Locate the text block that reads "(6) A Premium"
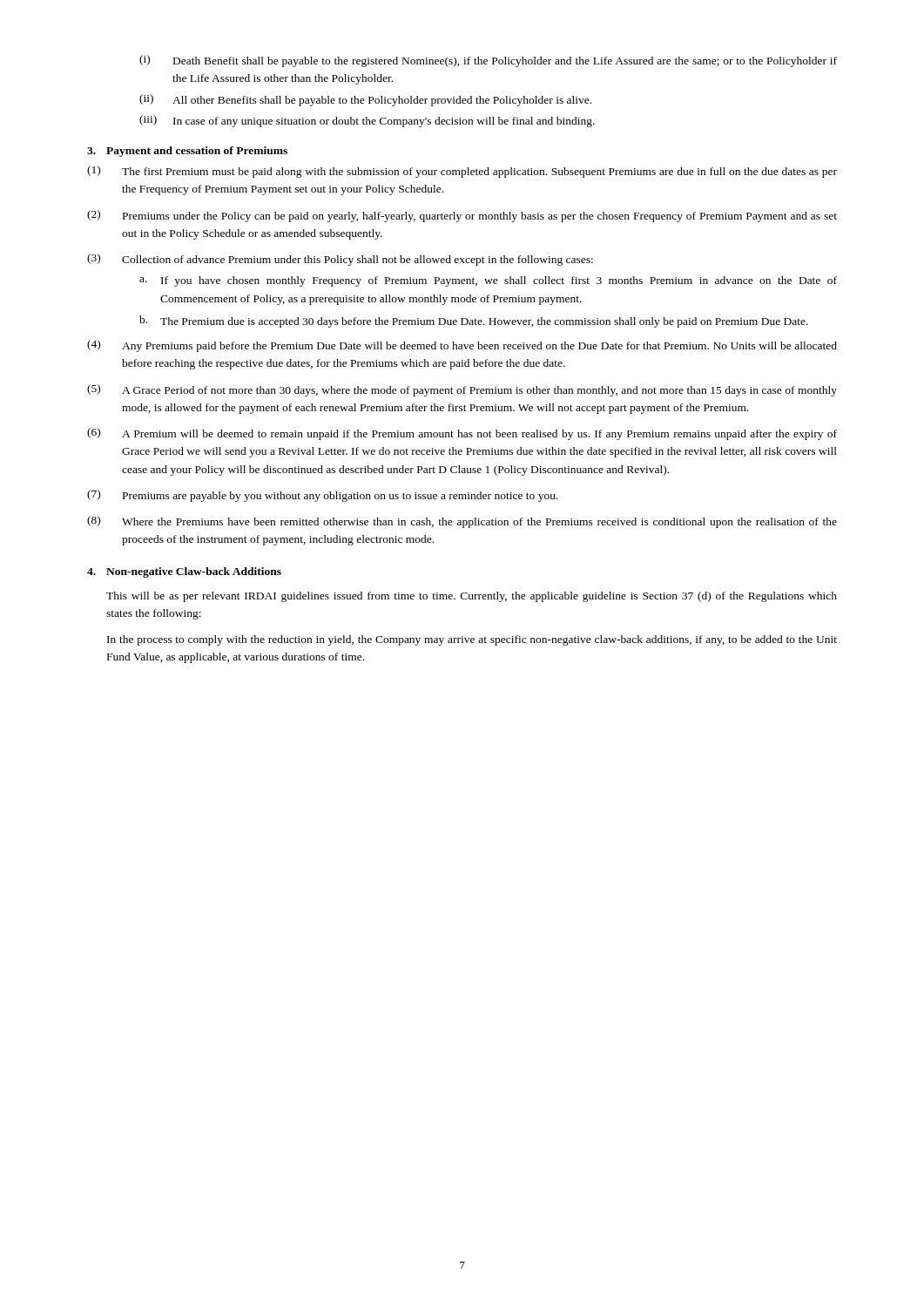 462,452
